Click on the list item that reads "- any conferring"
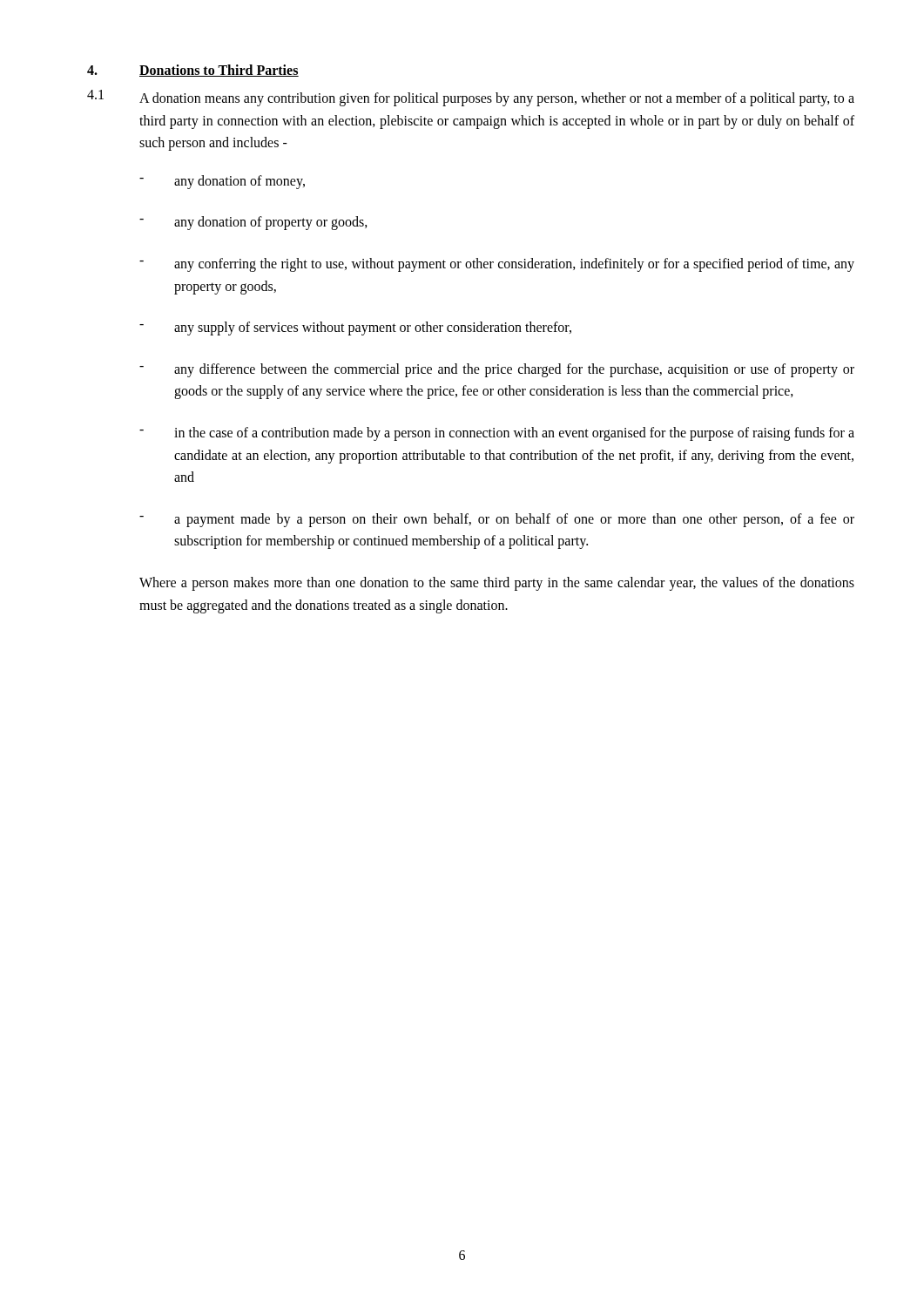This screenshot has height=1307, width=924. 497,275
